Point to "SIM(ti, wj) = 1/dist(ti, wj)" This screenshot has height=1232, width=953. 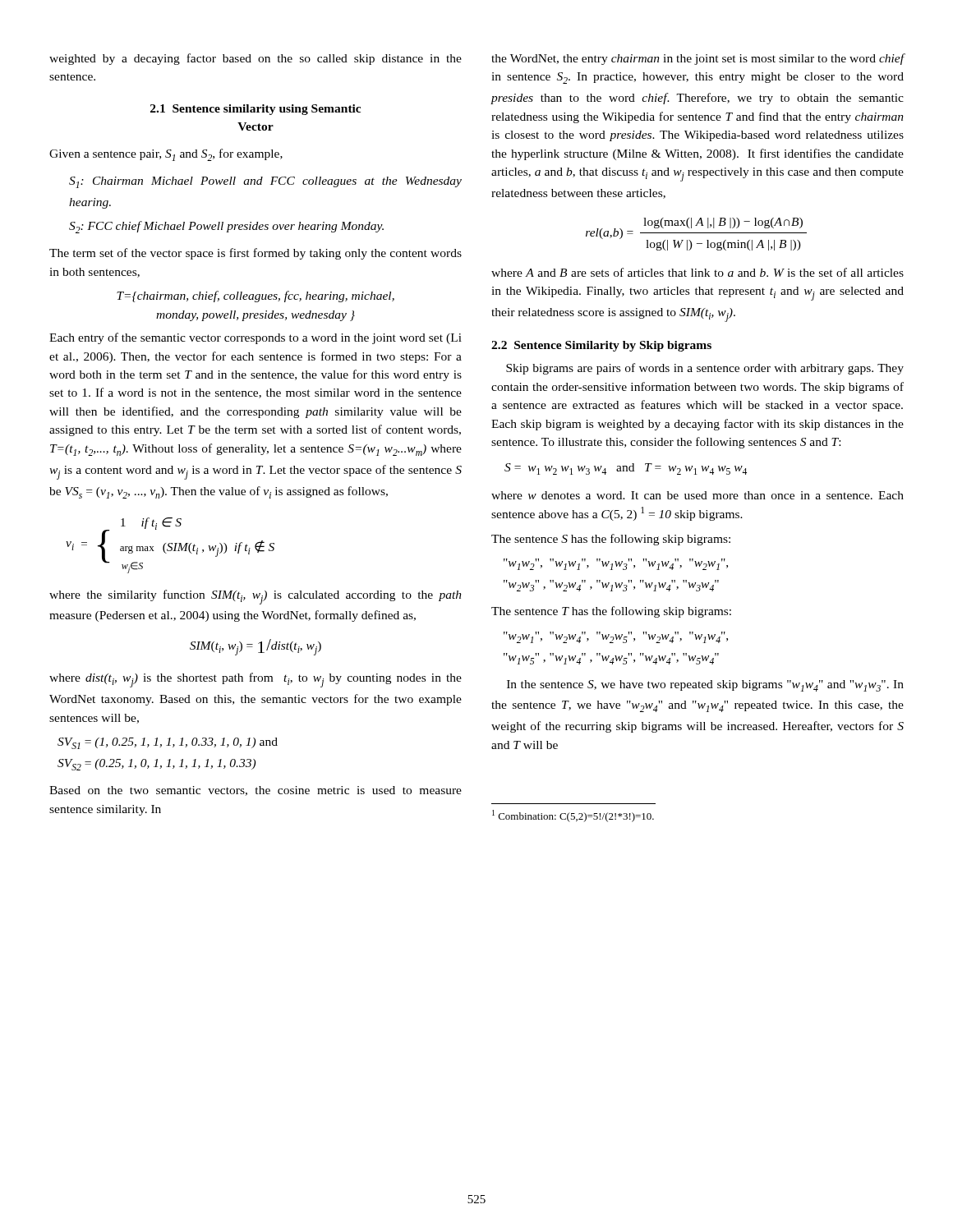[255, 647]
